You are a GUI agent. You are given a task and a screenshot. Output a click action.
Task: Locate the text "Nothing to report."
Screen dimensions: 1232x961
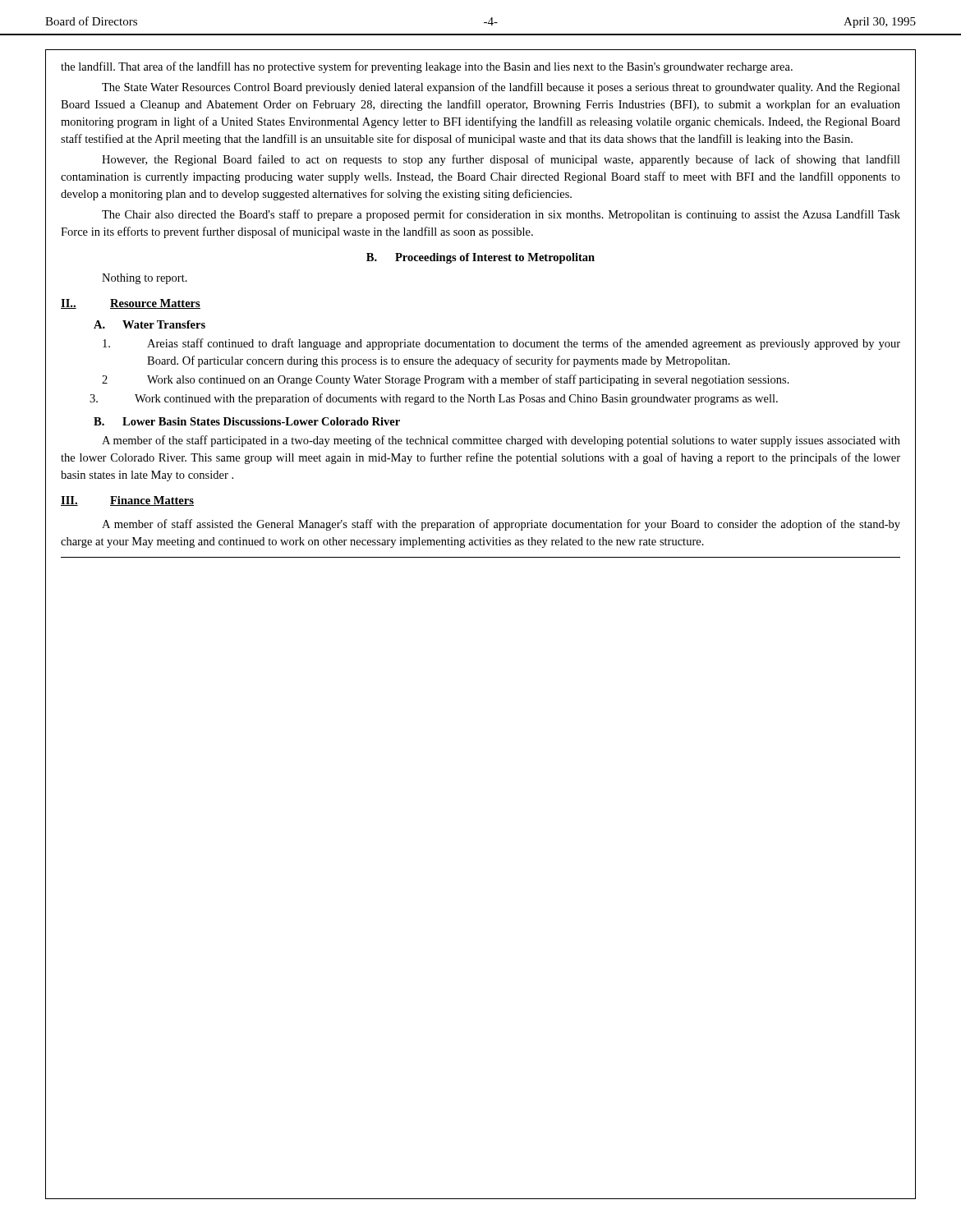(145, 278)
